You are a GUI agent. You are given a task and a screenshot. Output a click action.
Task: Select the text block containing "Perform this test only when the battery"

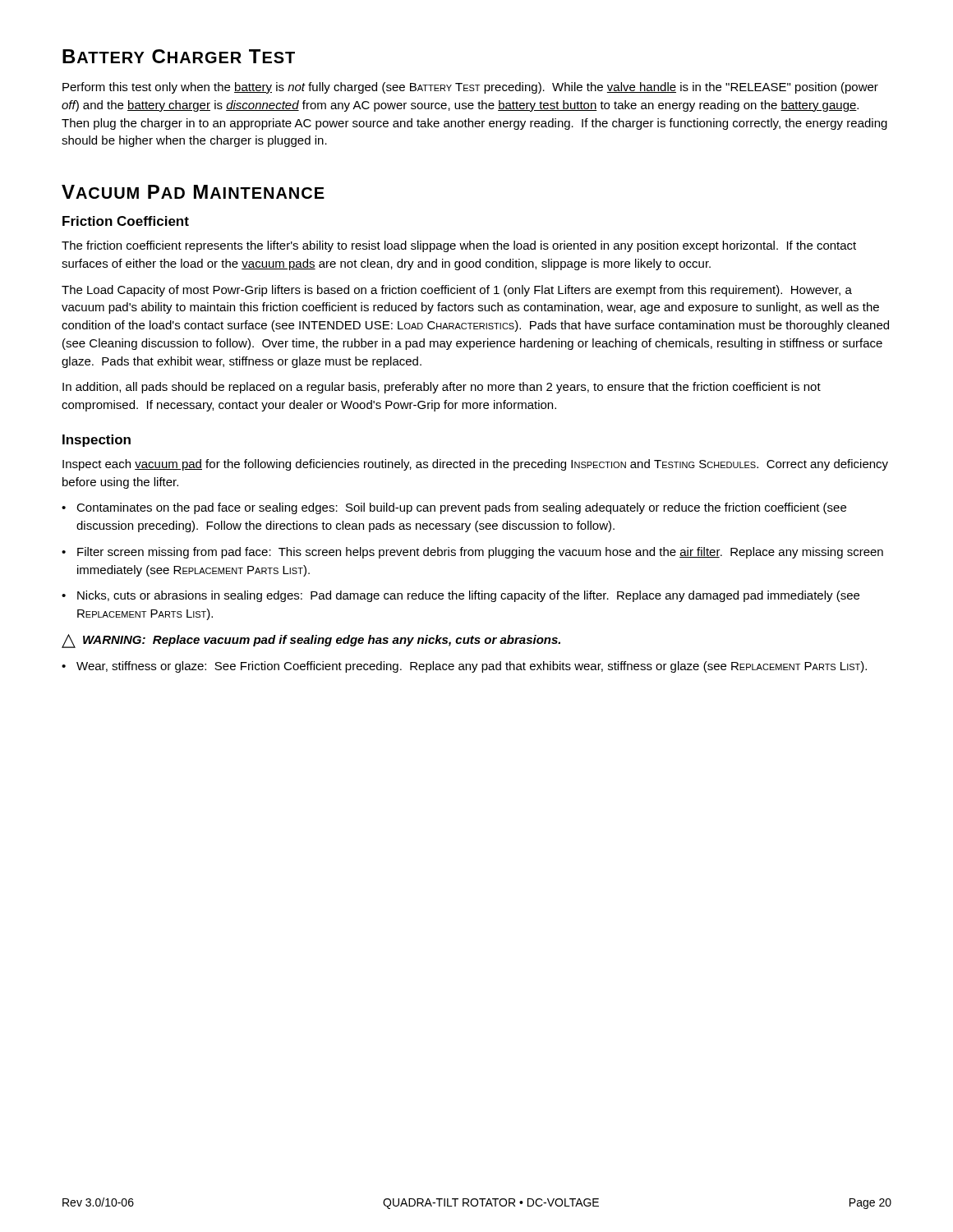[x=476, y=114]
